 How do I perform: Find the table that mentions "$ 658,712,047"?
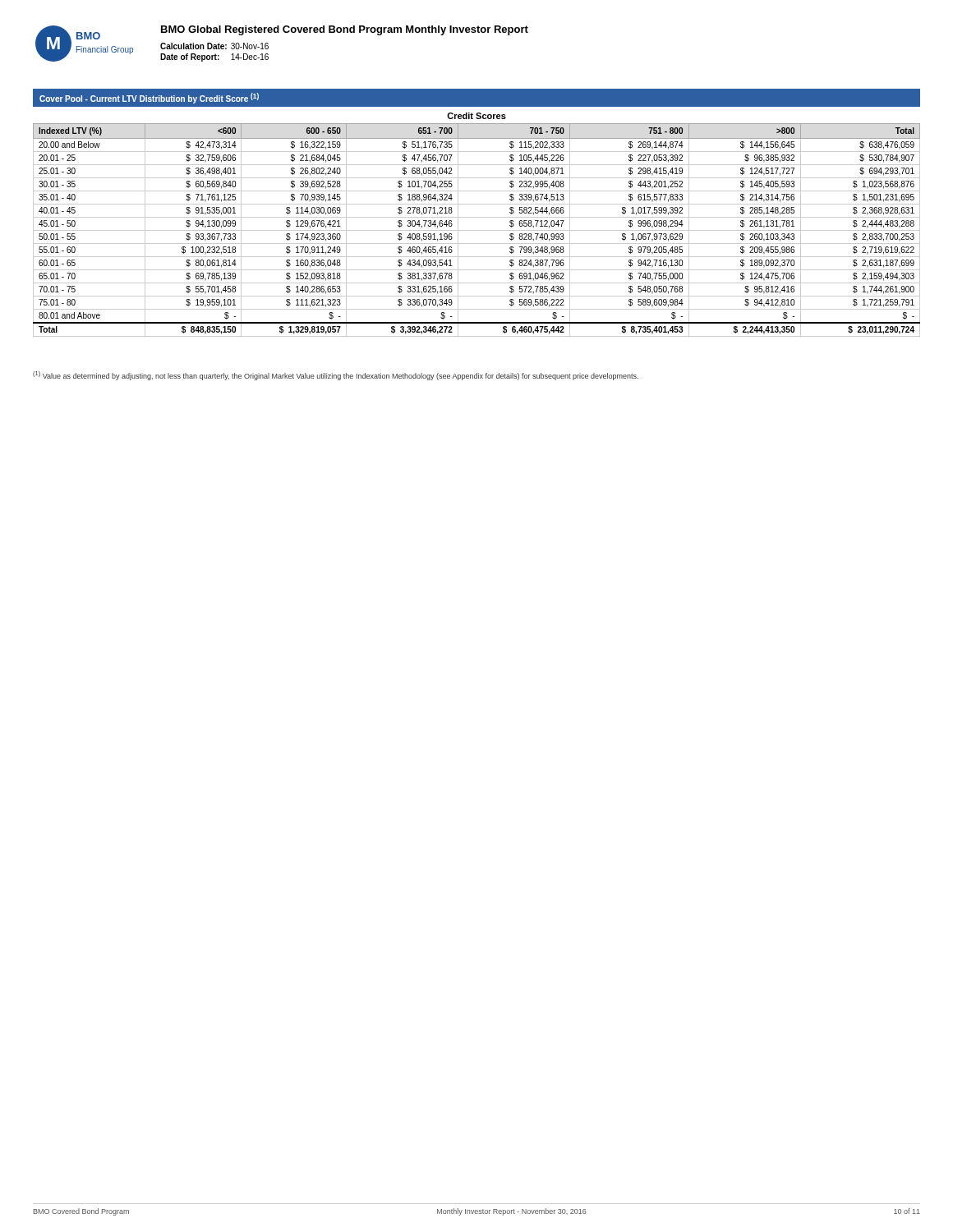pos(476,230)
